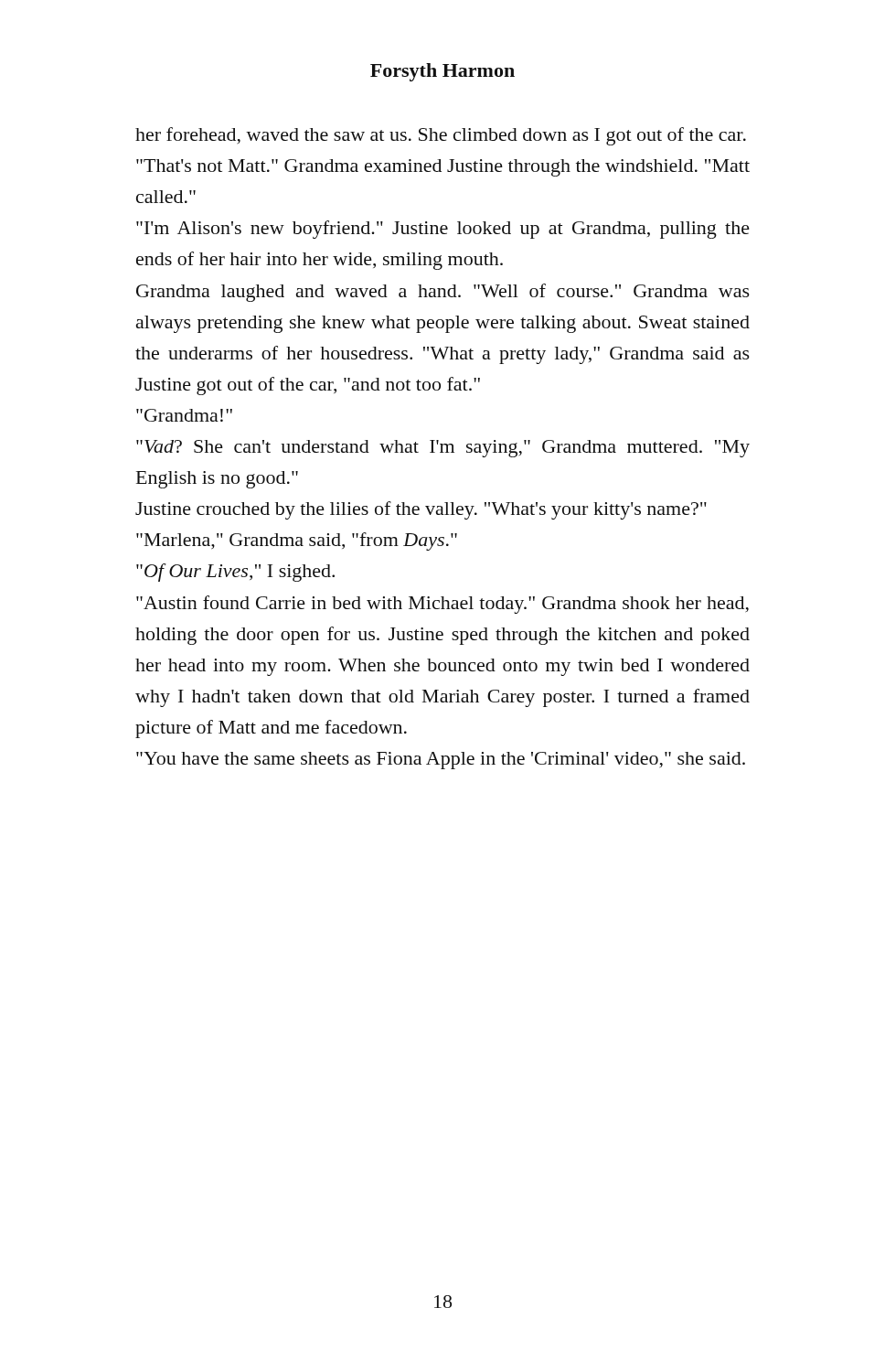Find the passage starting ""You have the same sheets as Fiona"
This screenshot has width=885, height=1372.
(x=442, y=758)
